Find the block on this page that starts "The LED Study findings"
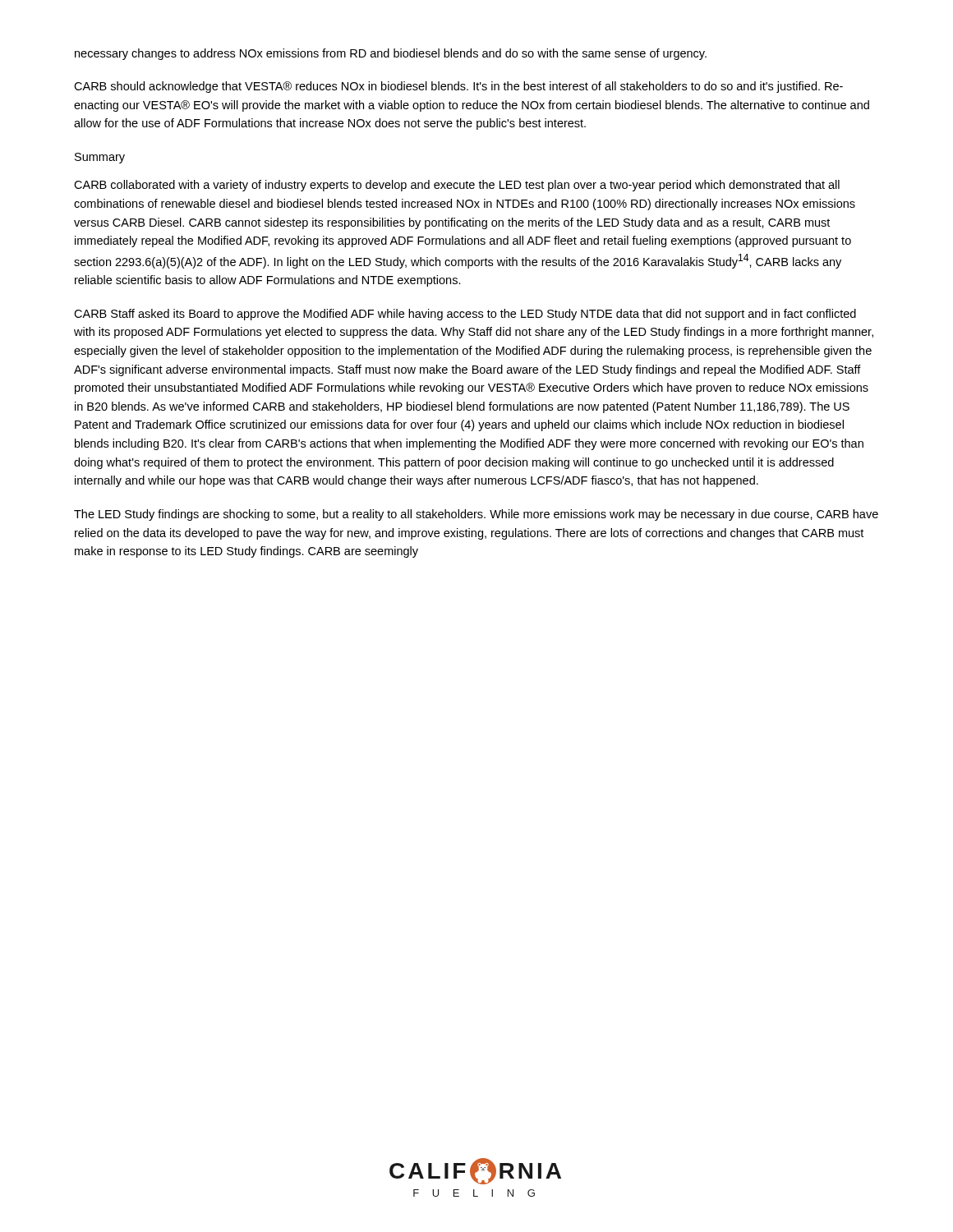The width and height of the screenshot is (953, 1232). 476,533
